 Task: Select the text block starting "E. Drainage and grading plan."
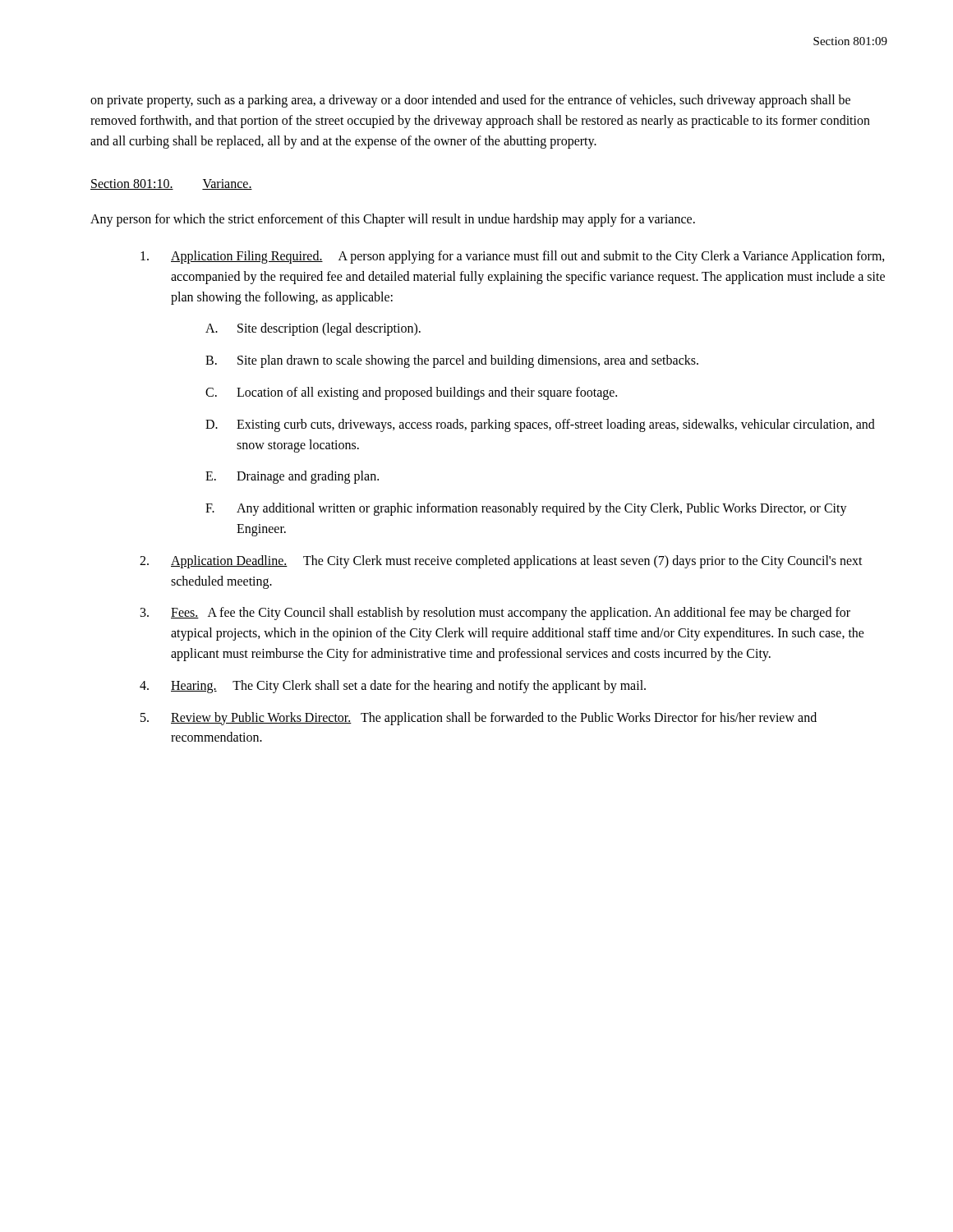click(293, 477)
